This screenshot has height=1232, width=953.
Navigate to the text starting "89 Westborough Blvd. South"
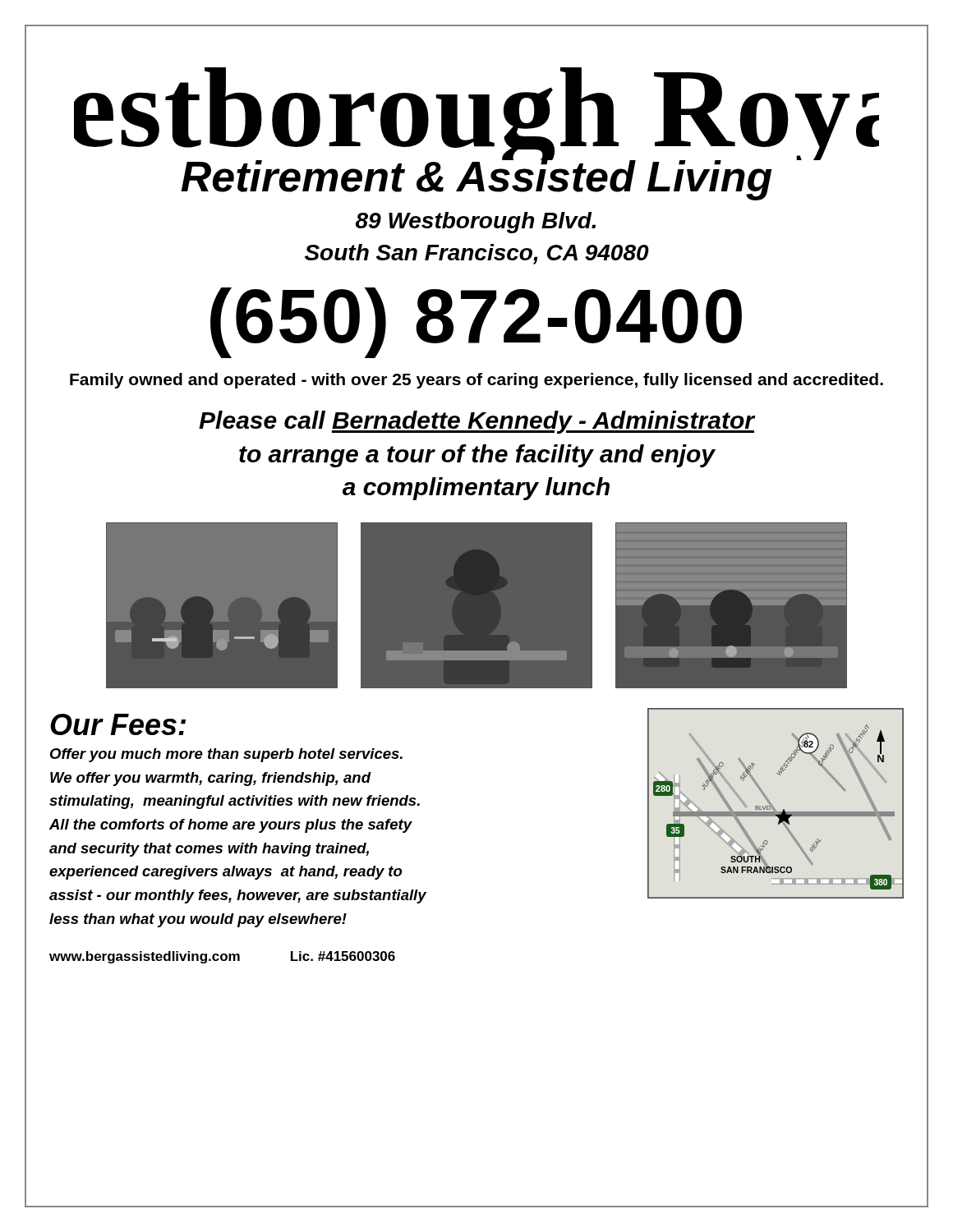pos(476,237)
